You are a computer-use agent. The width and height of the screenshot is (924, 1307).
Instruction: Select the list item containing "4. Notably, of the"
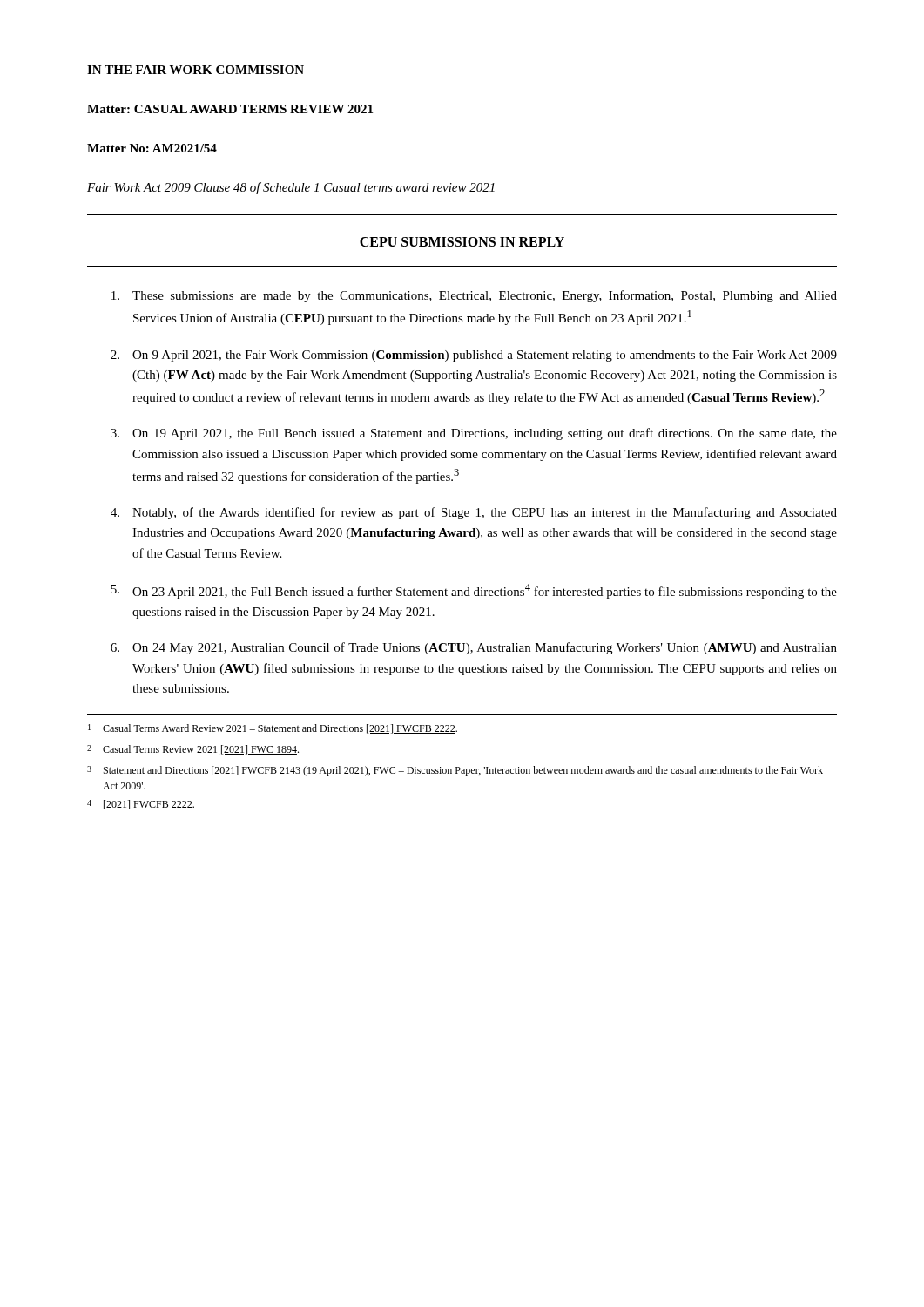[462, 533]
